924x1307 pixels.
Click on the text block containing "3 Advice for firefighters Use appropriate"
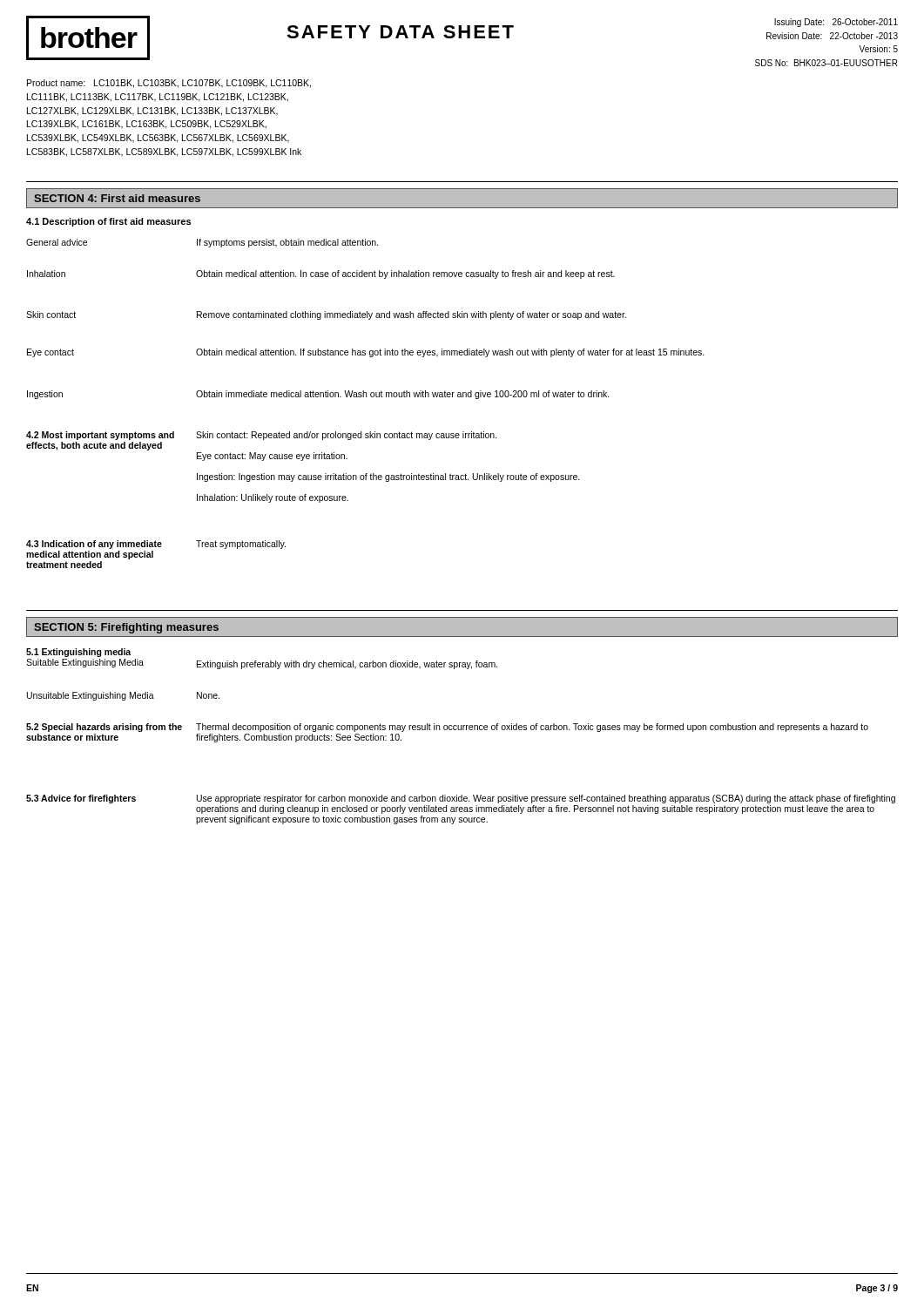click(x=462, y=809)
